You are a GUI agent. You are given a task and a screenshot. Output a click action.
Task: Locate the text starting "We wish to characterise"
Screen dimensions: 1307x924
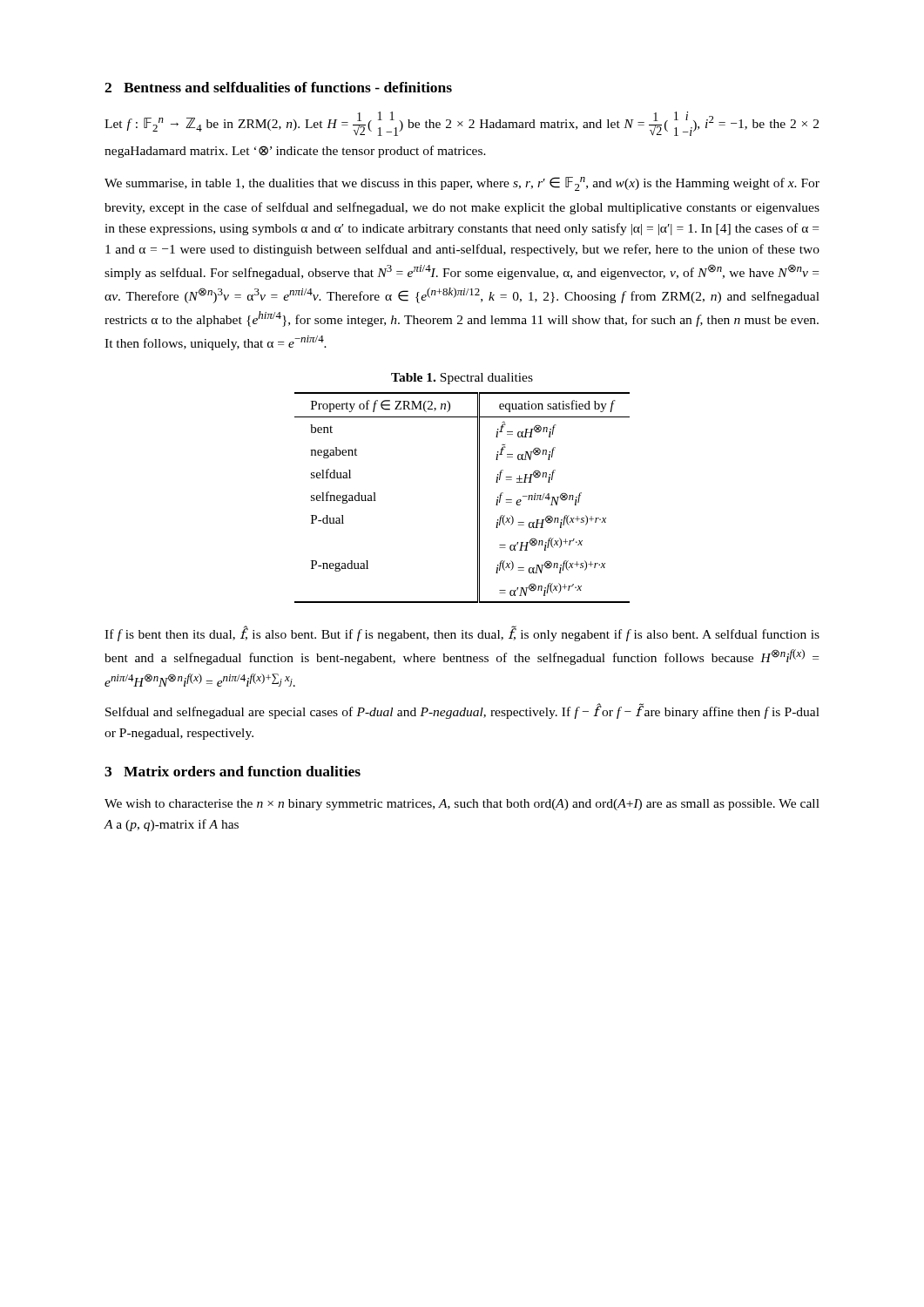coord(462,813)
